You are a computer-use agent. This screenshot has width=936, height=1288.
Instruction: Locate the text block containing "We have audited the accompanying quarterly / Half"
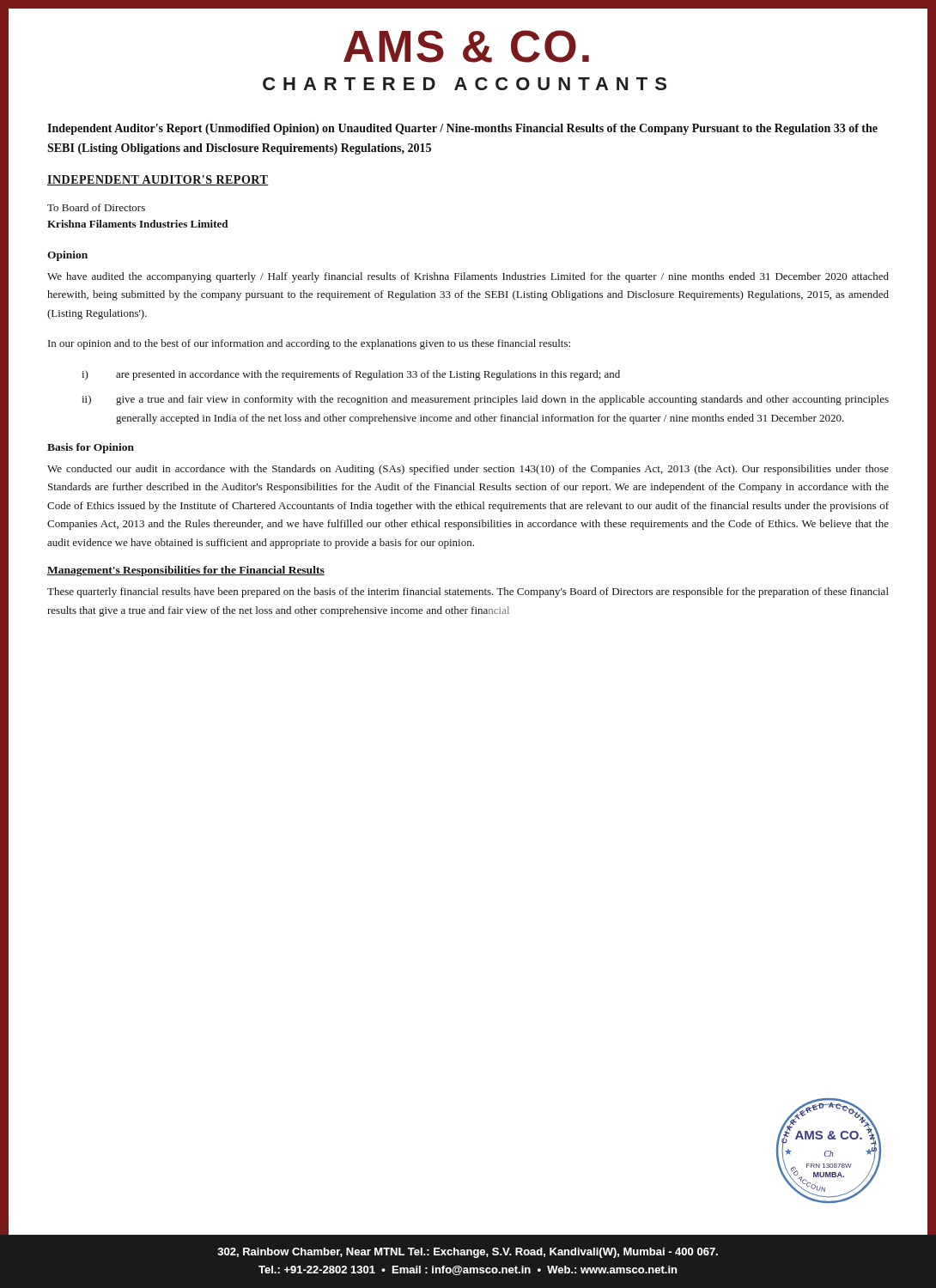point(468,294)
